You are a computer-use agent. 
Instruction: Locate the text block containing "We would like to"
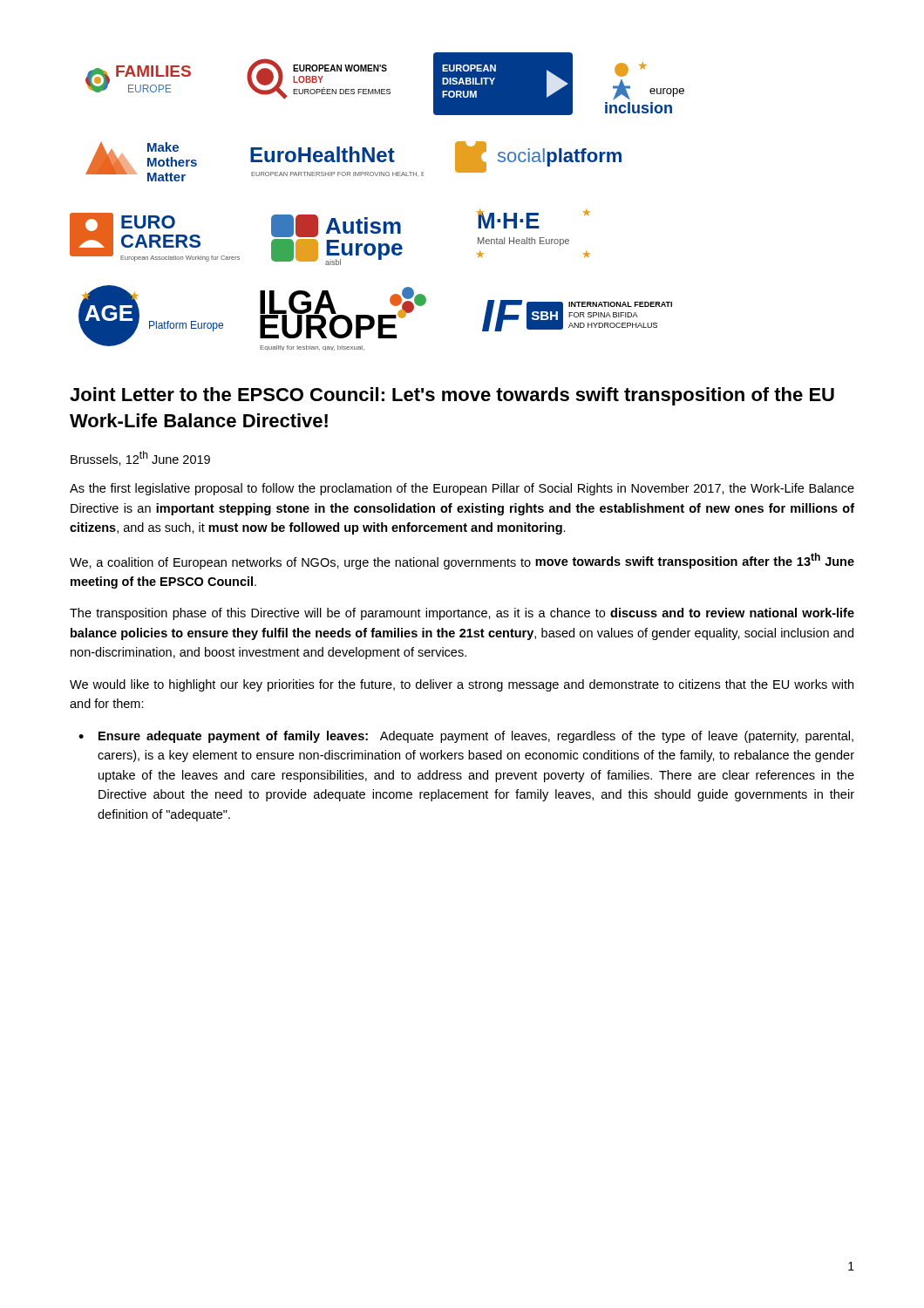[462, 694]
